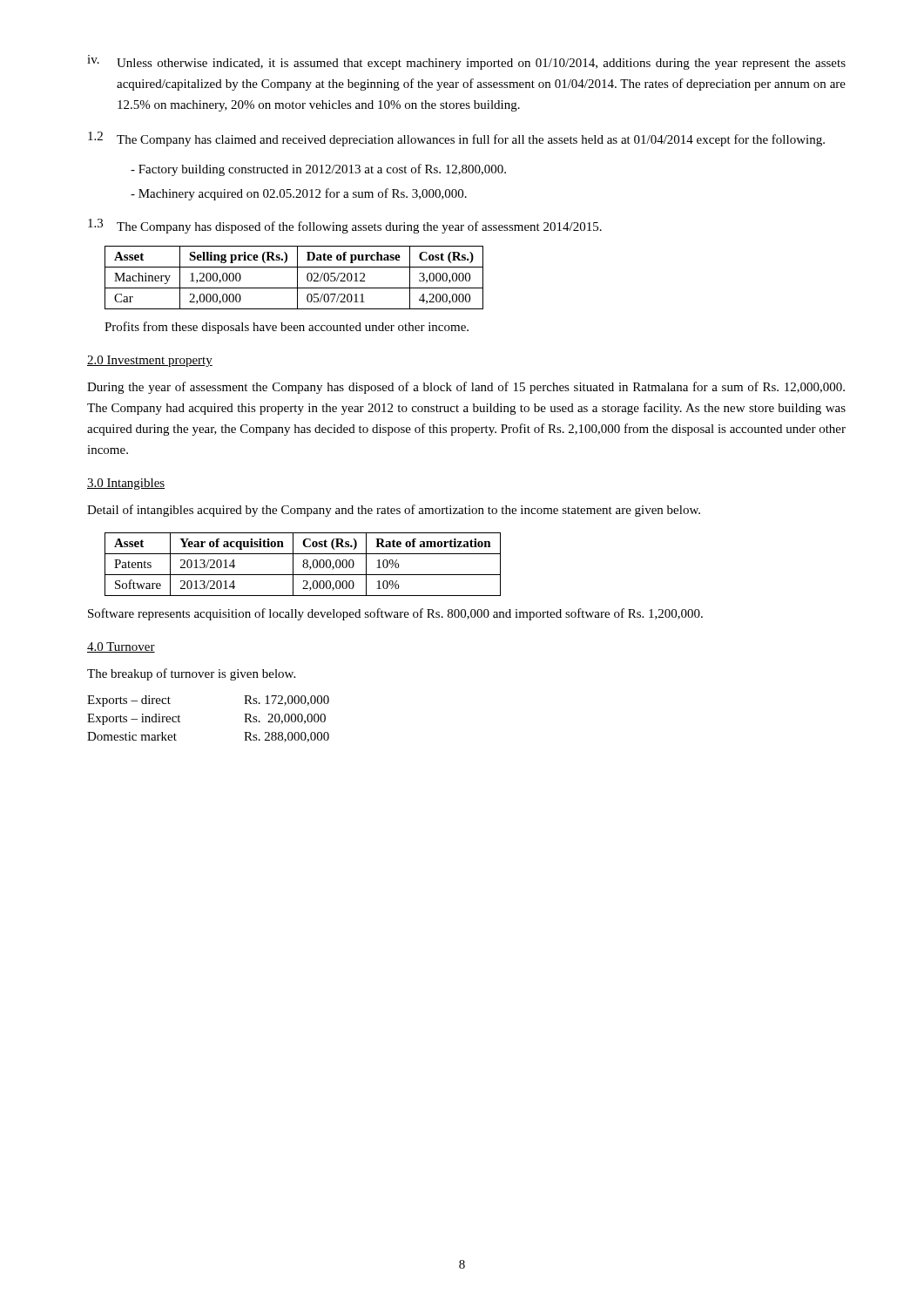924x1307 pixels.
Task: Find the block on this page that starts "2 The Company has claimed and received"
Action: click(x=456, y=139)
